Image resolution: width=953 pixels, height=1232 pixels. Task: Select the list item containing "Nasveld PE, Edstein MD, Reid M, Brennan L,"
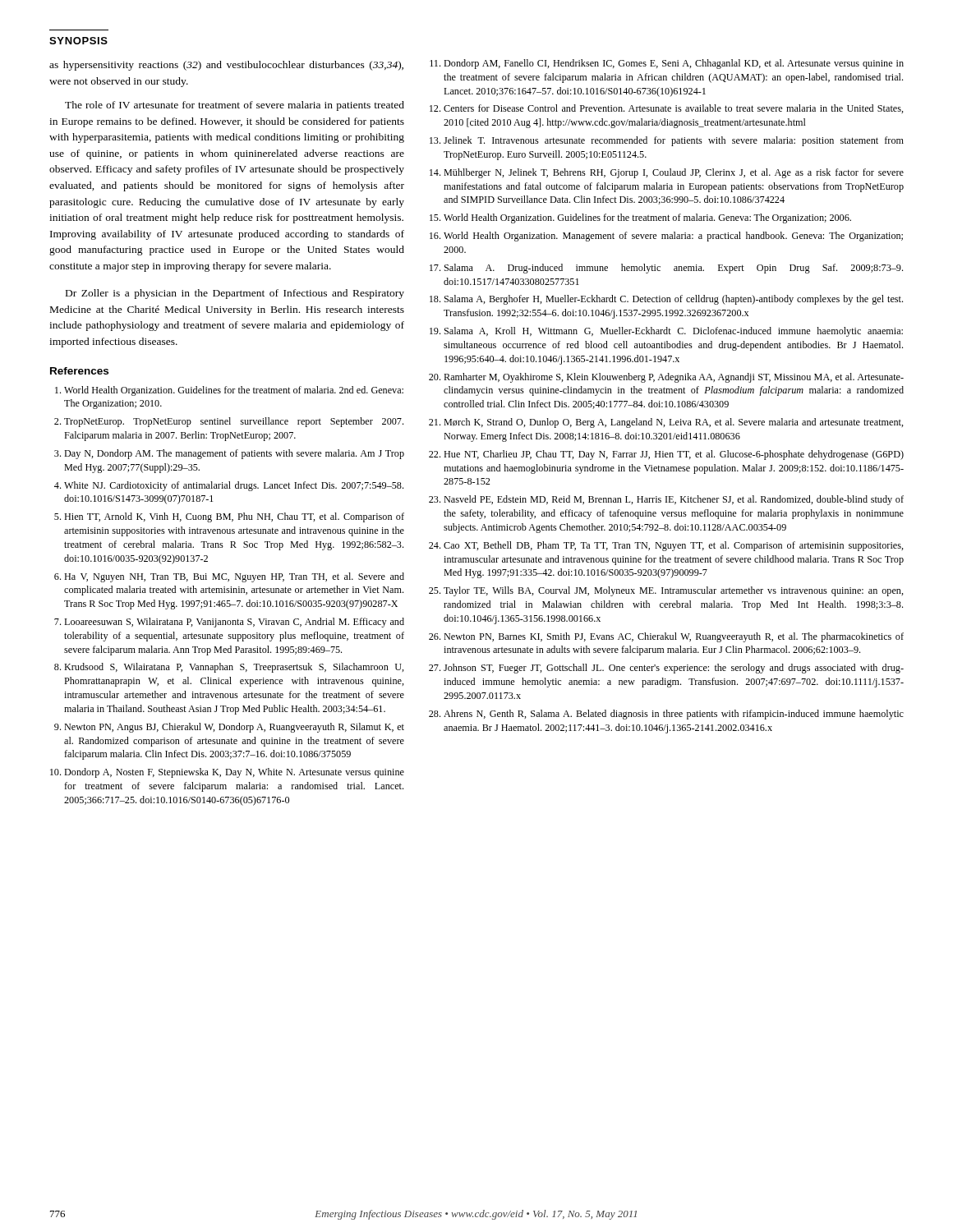click(x=674, y=513)
